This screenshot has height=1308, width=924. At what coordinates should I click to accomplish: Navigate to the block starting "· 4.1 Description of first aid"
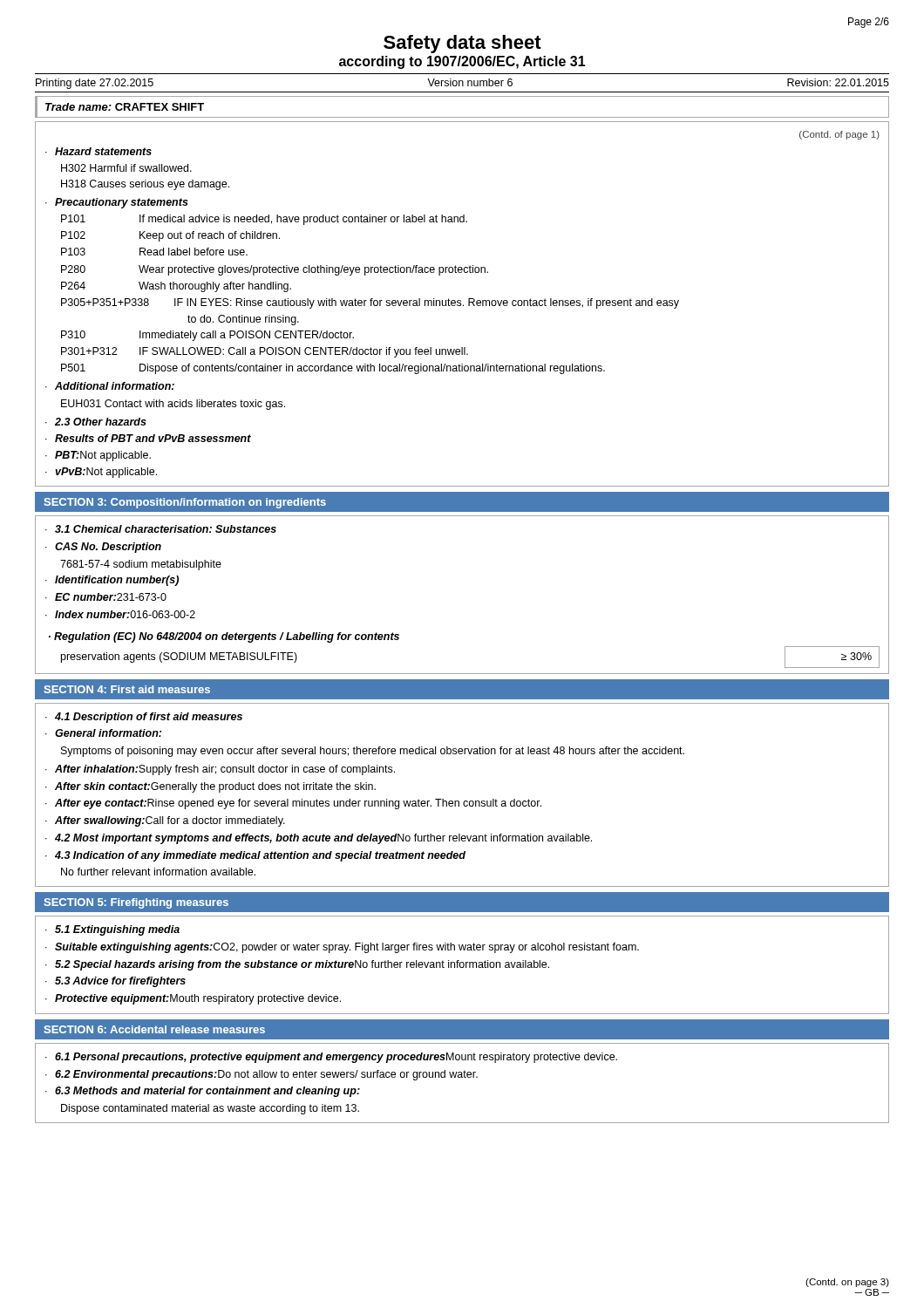coord(462,795)
